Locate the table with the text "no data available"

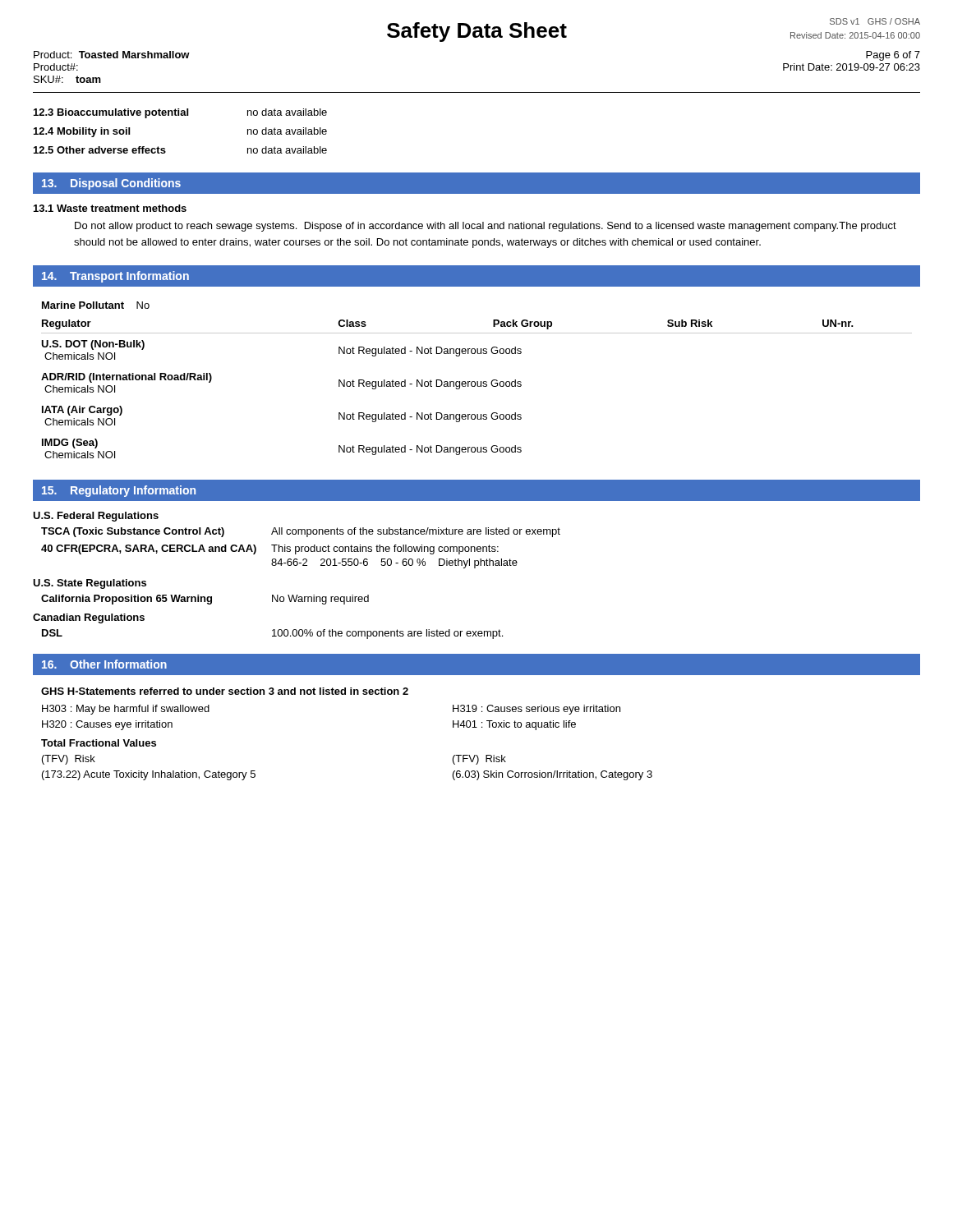pos(476,131)
